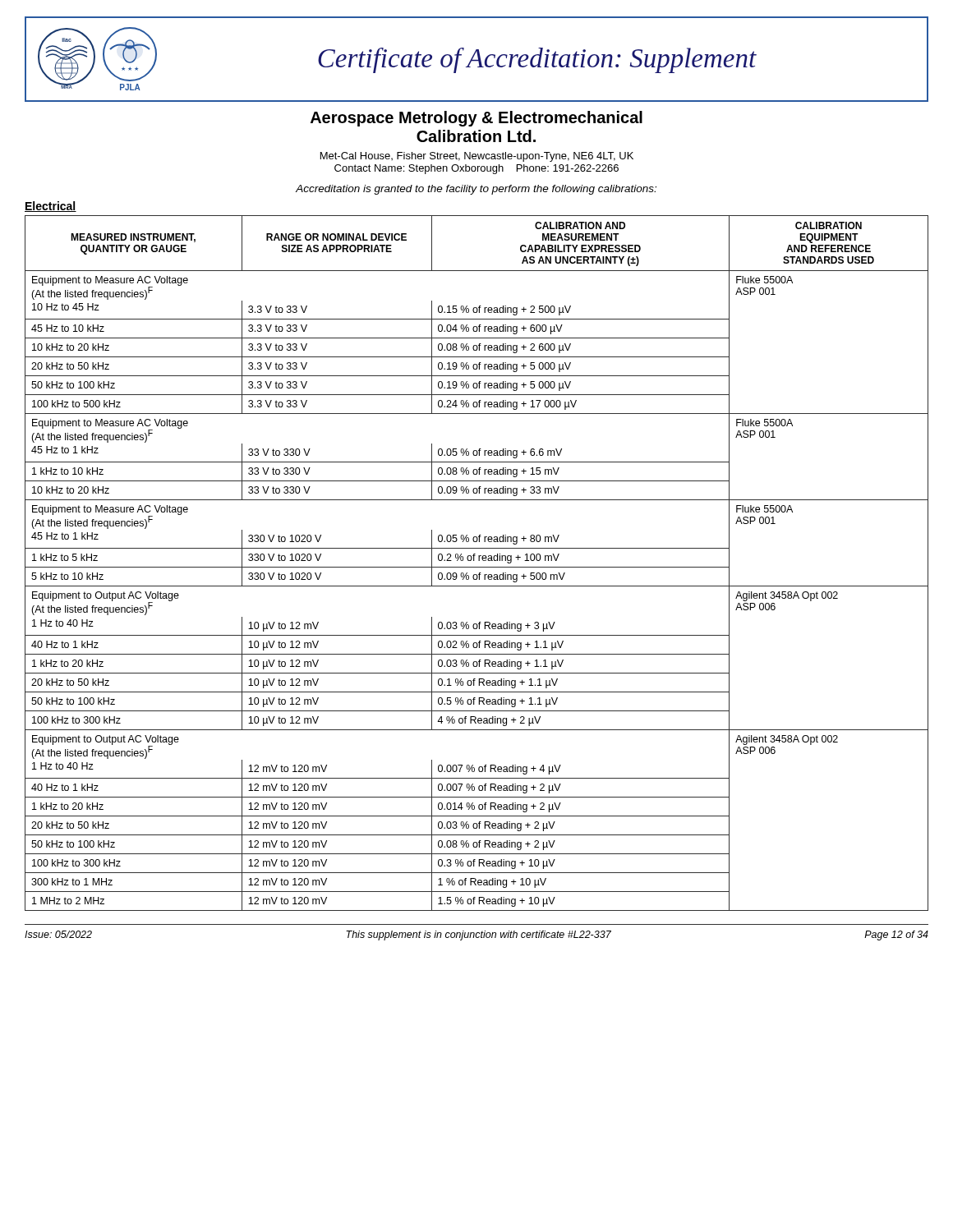
Task: Navigate to the block starting "Met-Cal House, Fisher Street, Newcastle-upon-Tyne, NE6 4LT,"
Action: 476,162
